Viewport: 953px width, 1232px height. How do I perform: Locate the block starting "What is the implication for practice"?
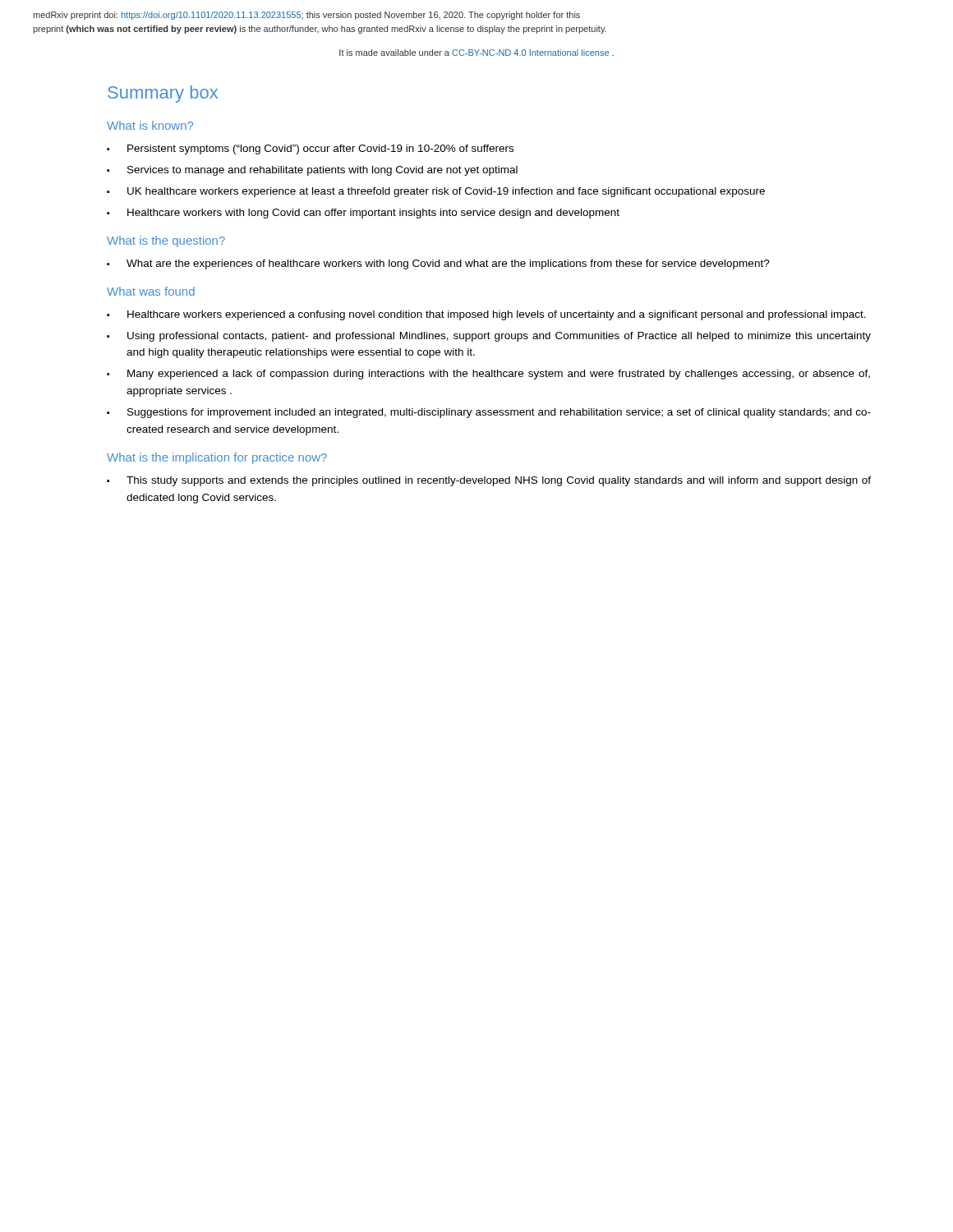(217, 457)
